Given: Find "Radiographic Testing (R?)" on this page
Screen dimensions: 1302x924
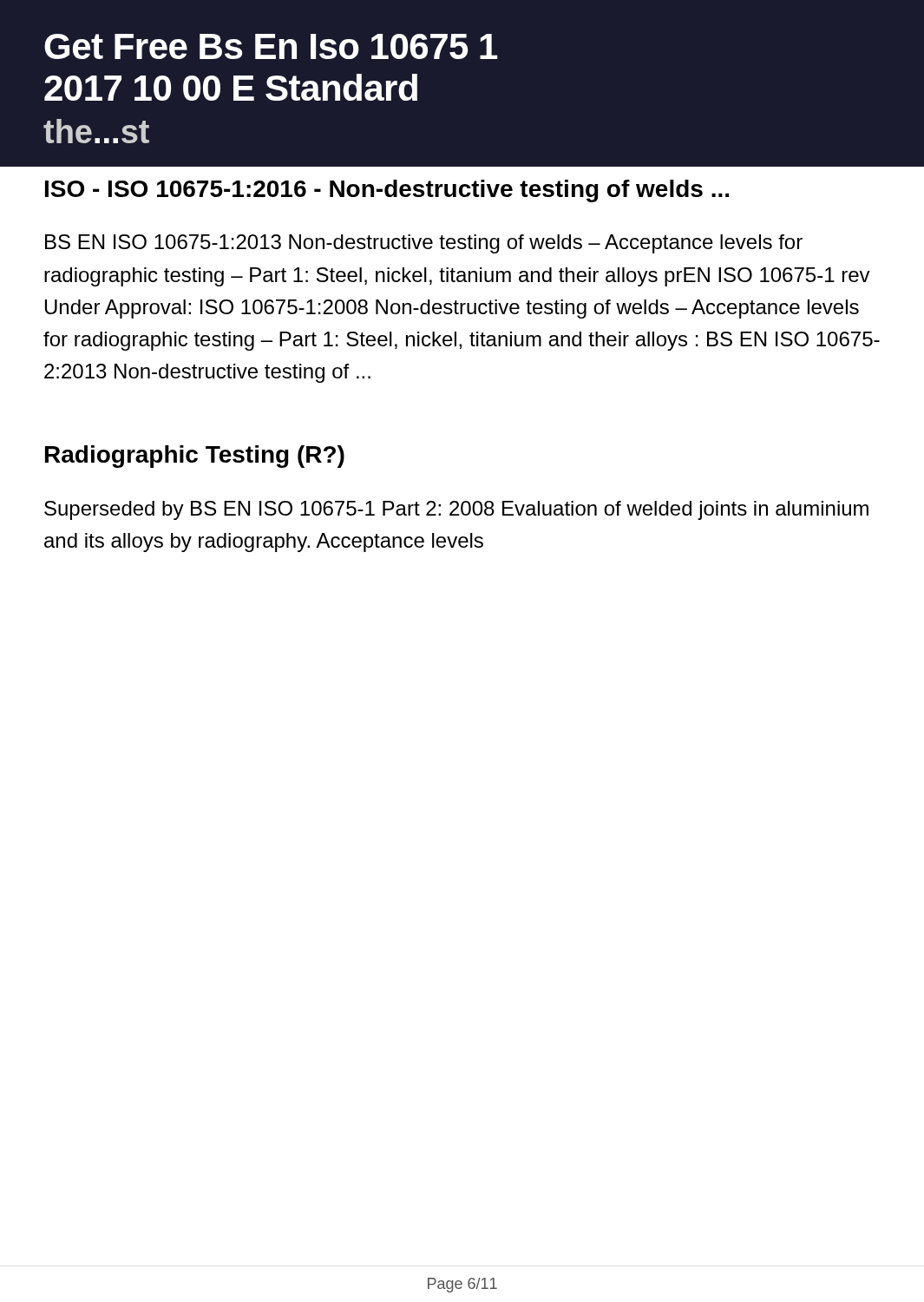Looking at the screenshot, I should point(195,457).
